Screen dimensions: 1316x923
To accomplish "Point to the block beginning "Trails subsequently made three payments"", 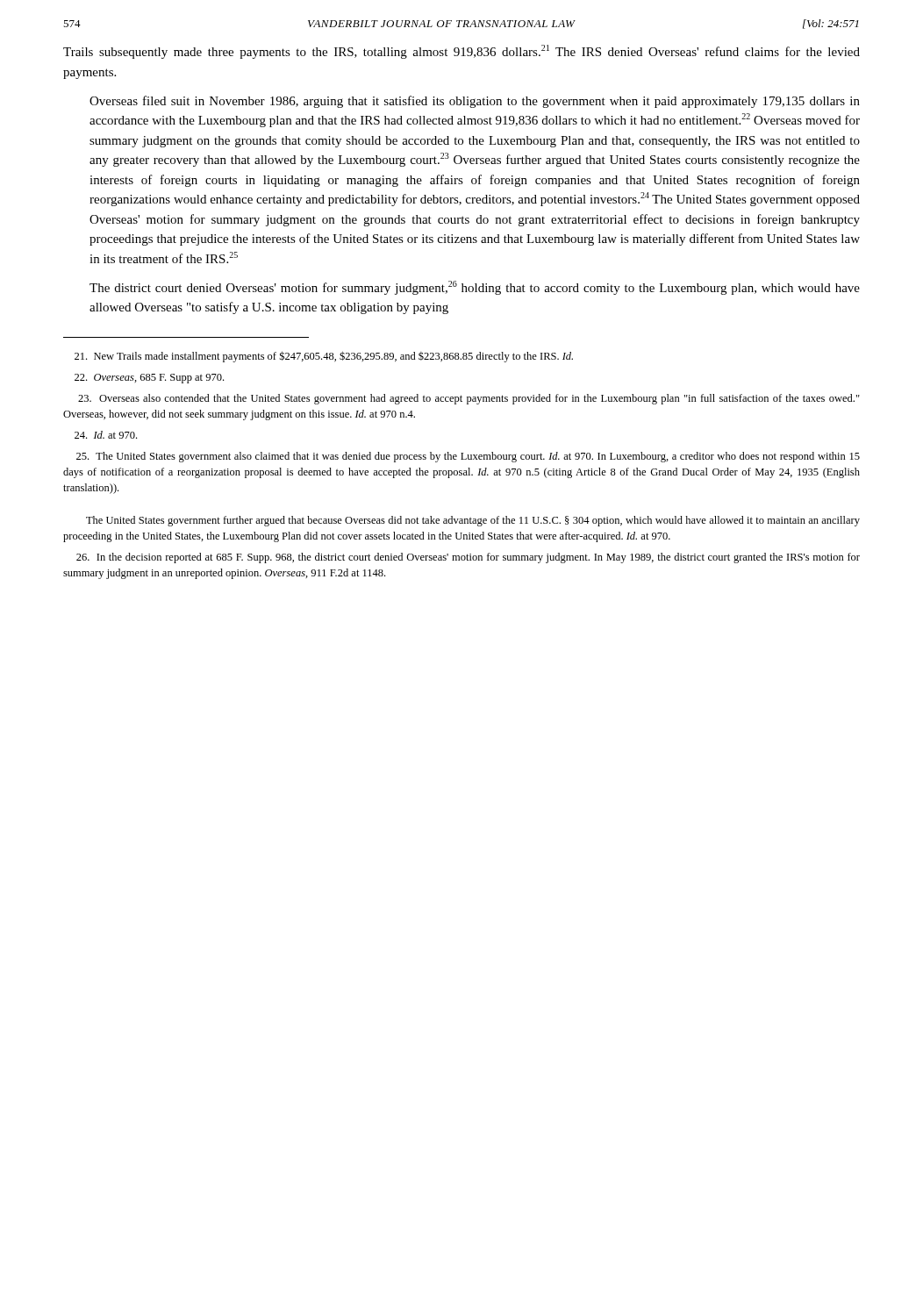I will pos(462,180).
